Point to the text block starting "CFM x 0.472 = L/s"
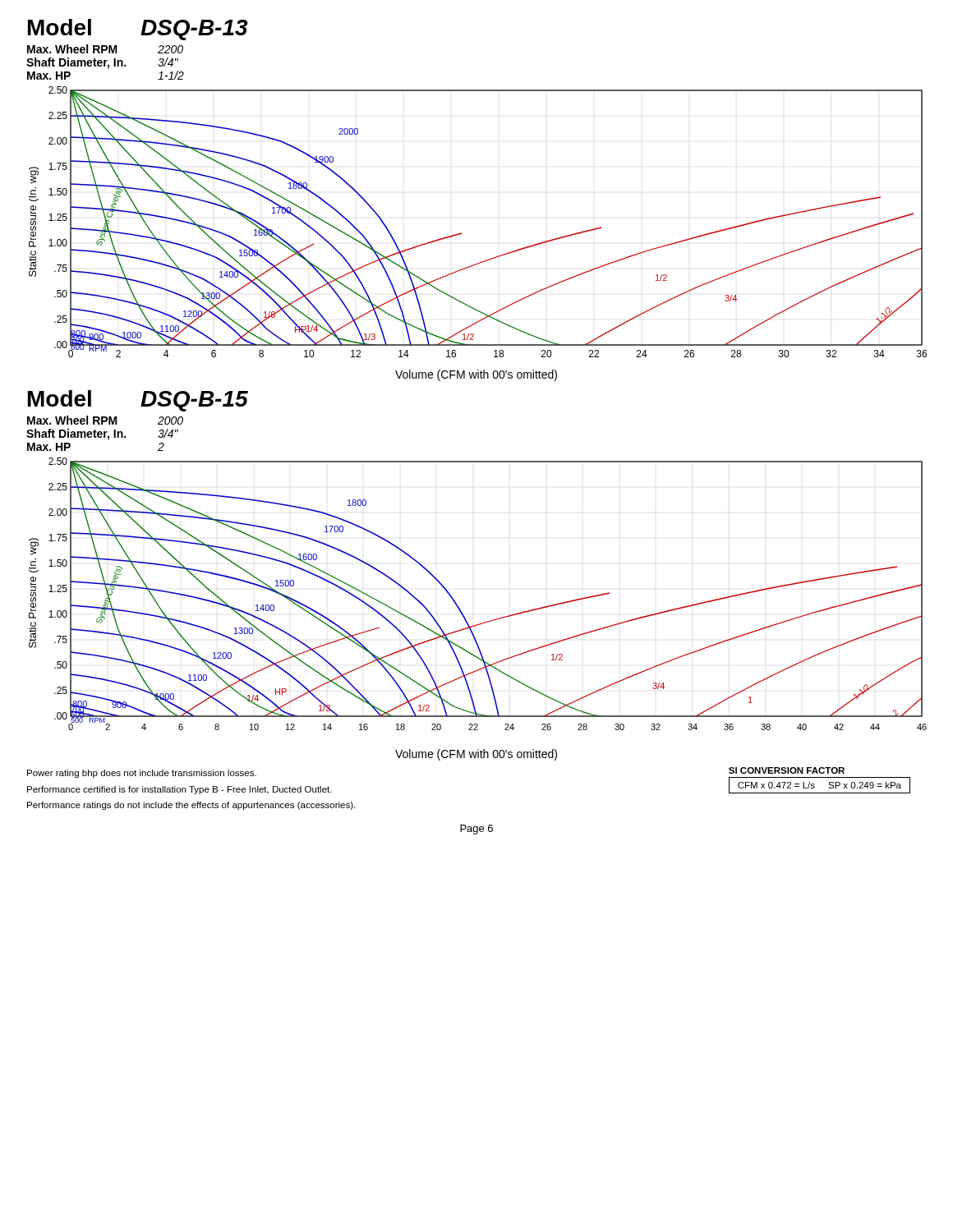Image resolution: width=953 pixels, height=1232 pixels. click(x=819, y=785)
